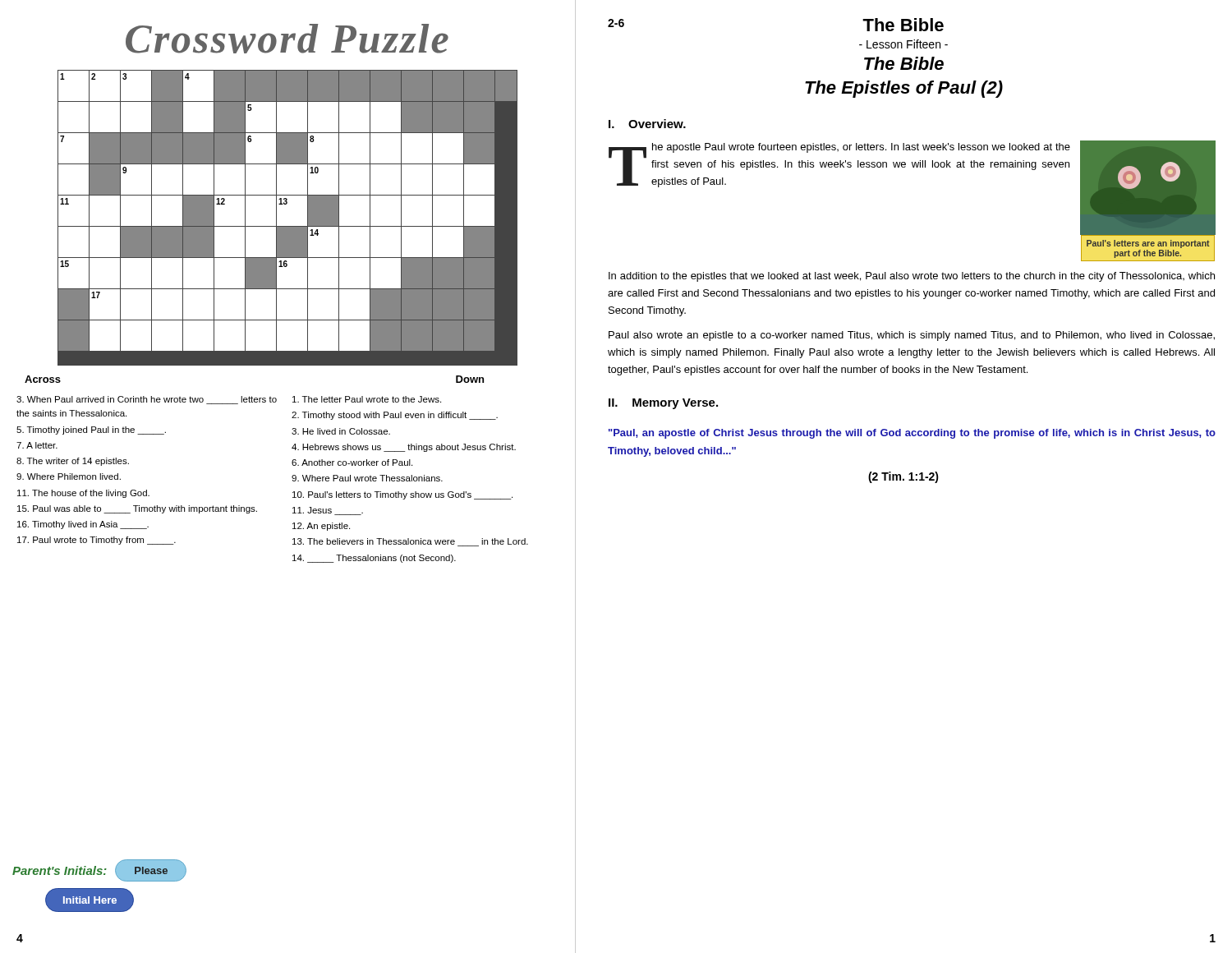Find the list item containing "17. Paul wrote to"
The width and height of the screenshot is (1232, 953).
point(96,540)
